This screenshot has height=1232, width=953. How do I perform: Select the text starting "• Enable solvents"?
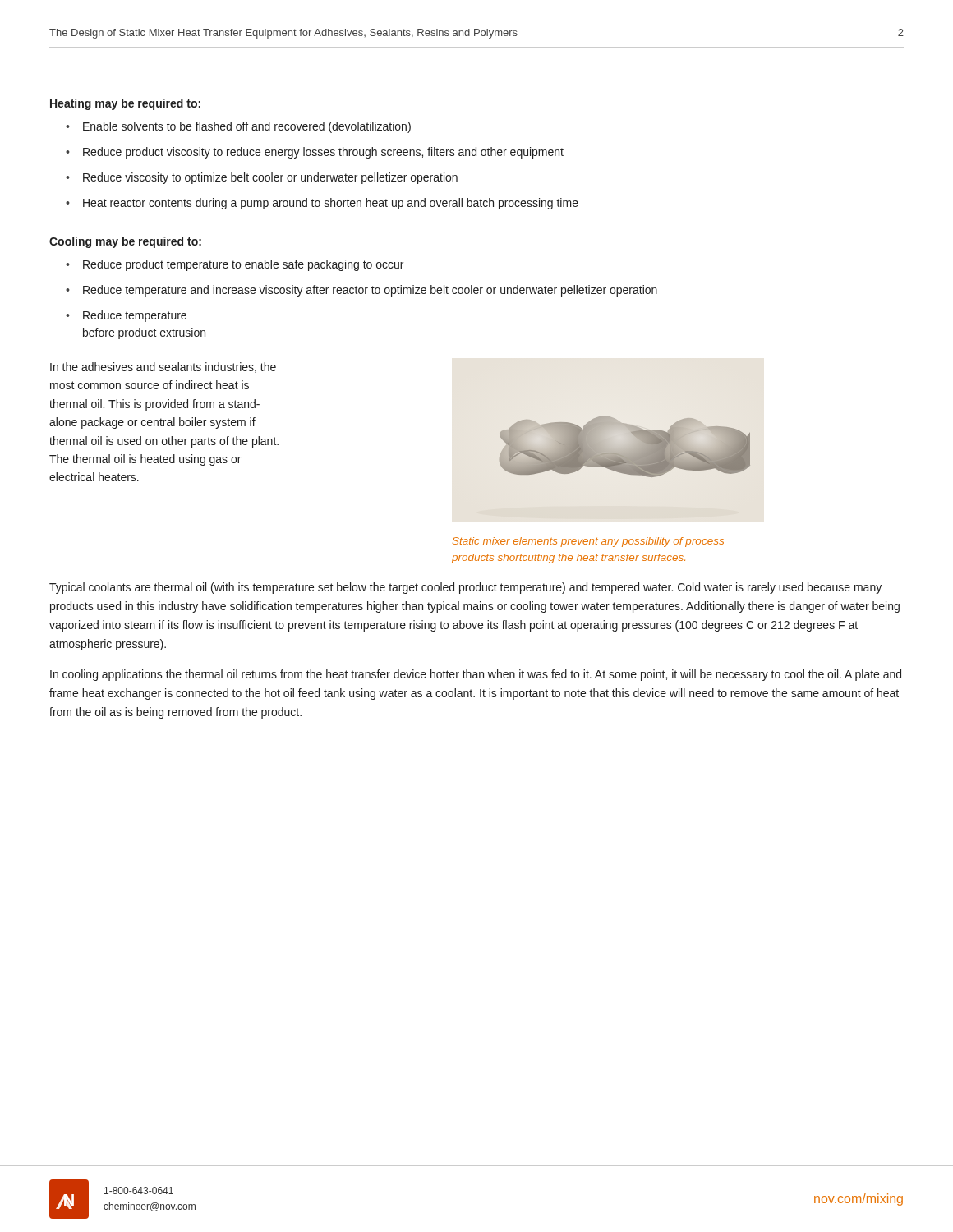(238, 127)
